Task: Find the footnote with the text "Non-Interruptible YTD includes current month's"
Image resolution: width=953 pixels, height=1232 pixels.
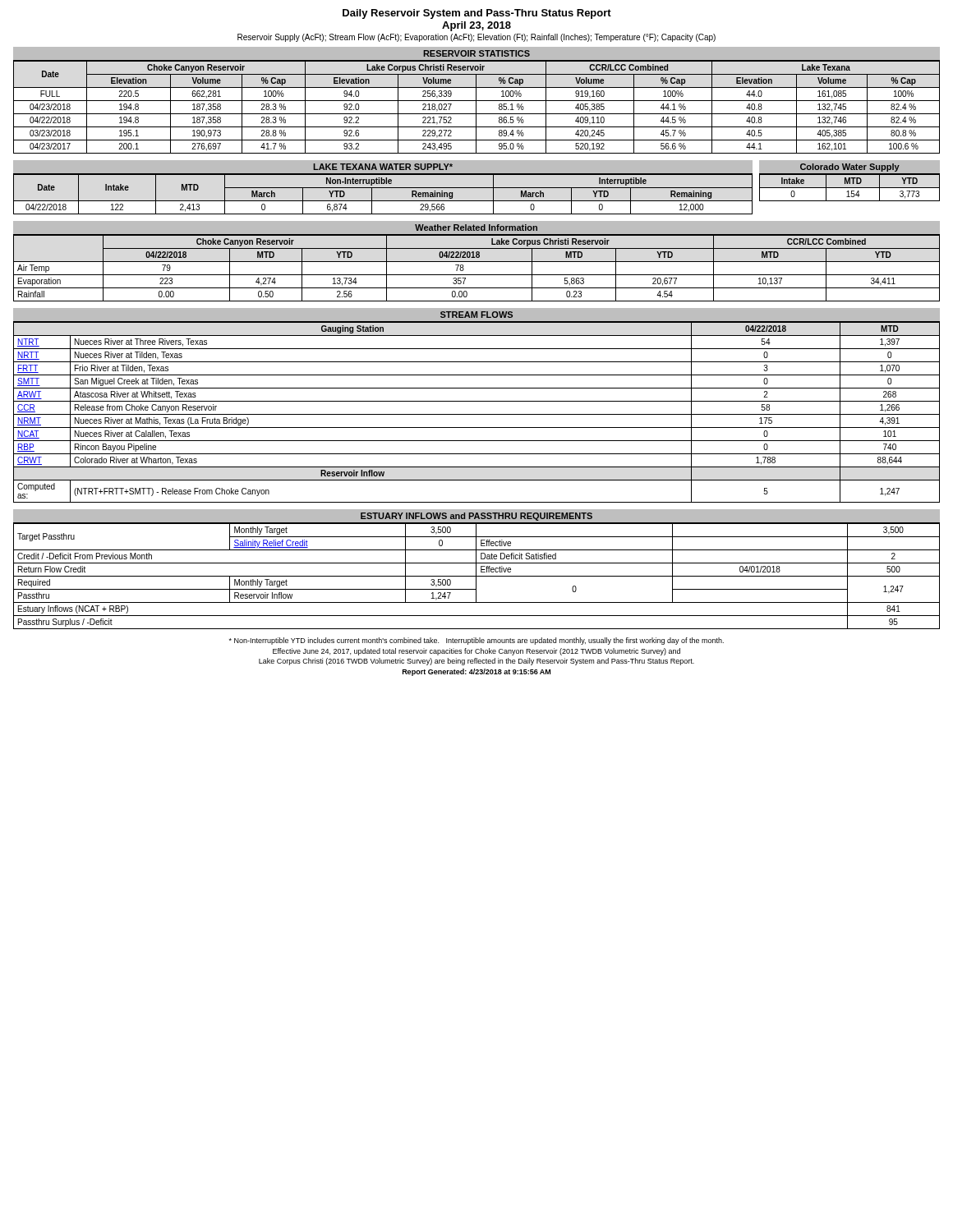Action: (476, 656)
